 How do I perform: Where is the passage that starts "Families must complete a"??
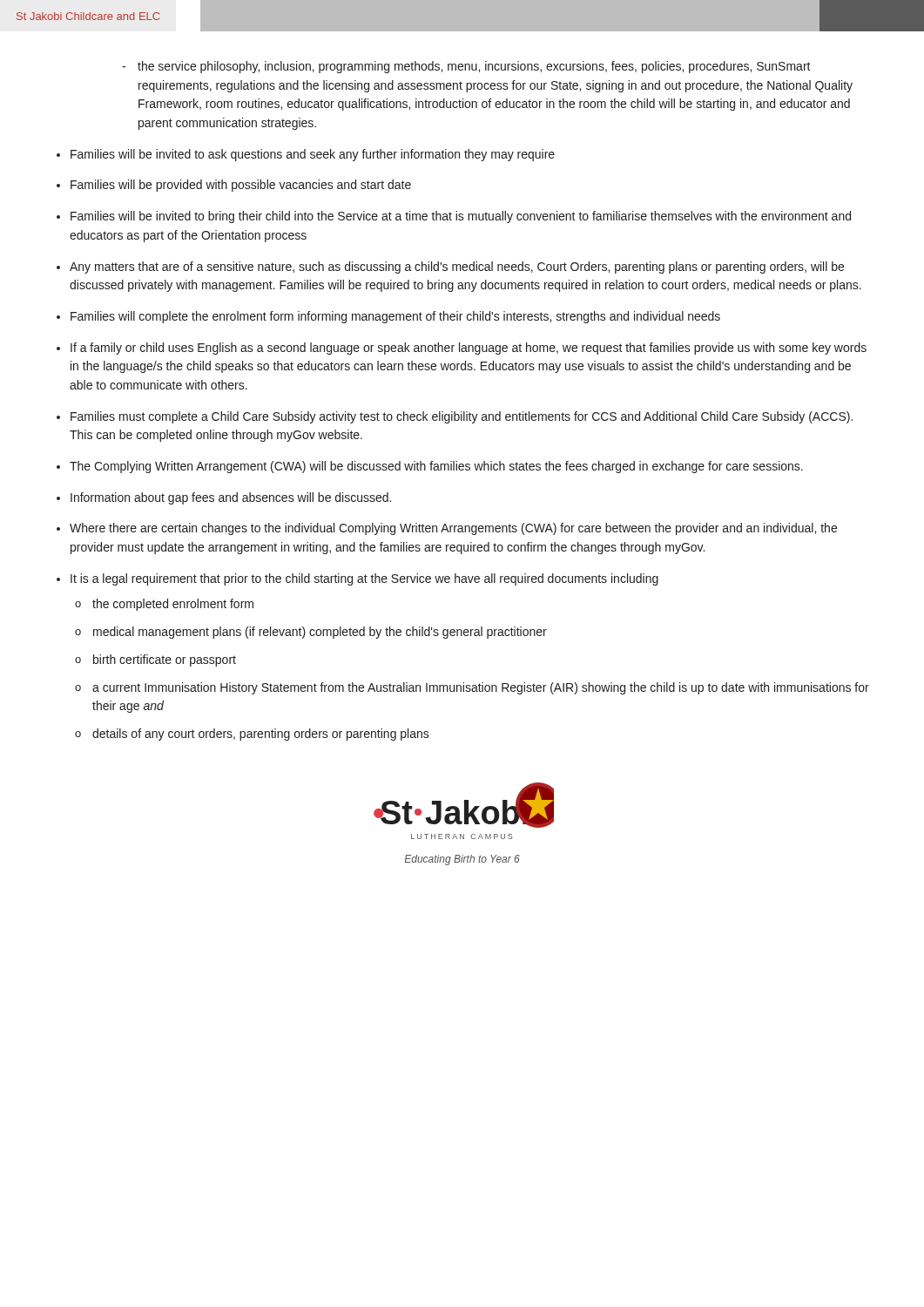(x=462, y=426)
